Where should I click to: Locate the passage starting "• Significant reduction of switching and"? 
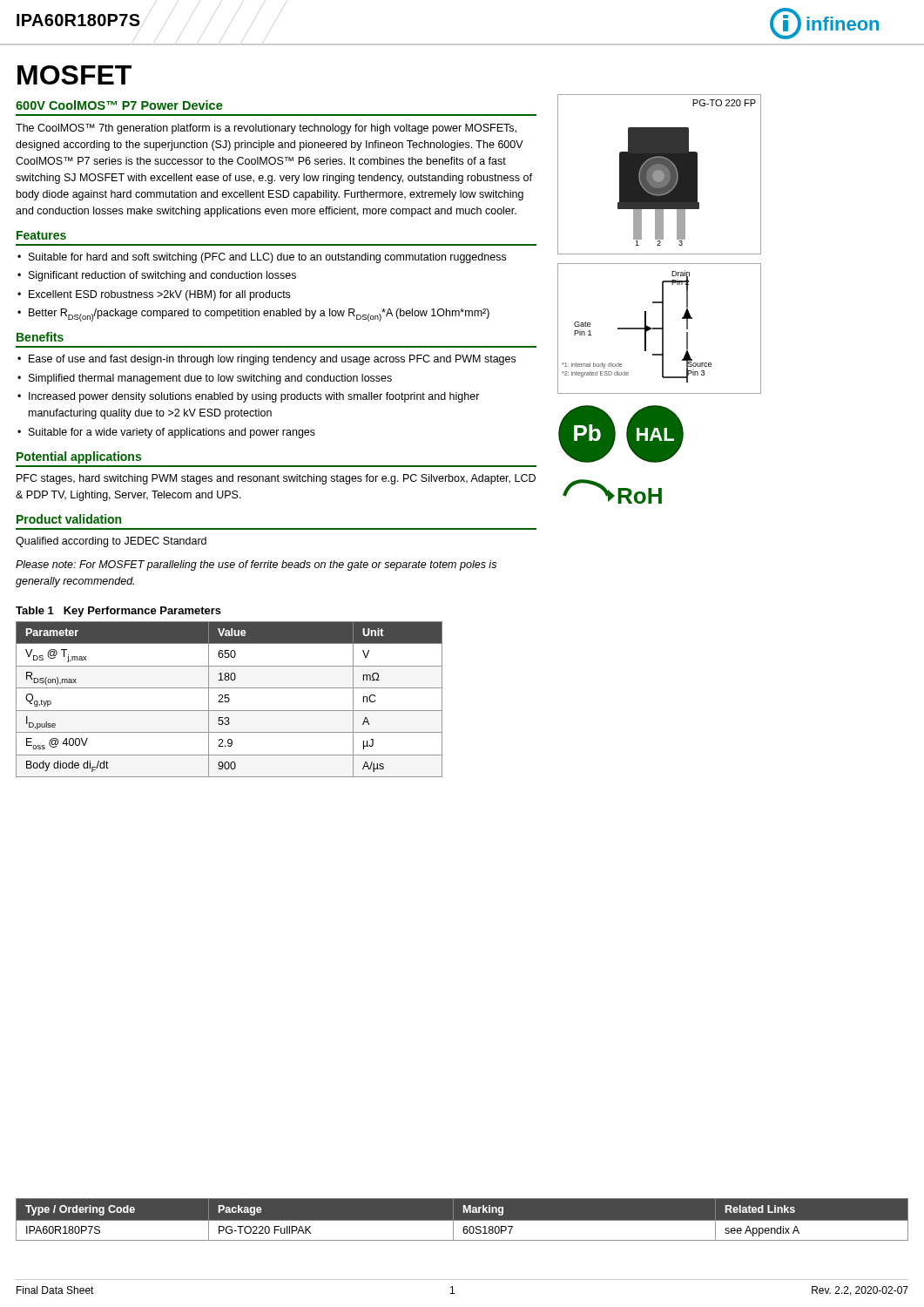(x=157, y=276)
